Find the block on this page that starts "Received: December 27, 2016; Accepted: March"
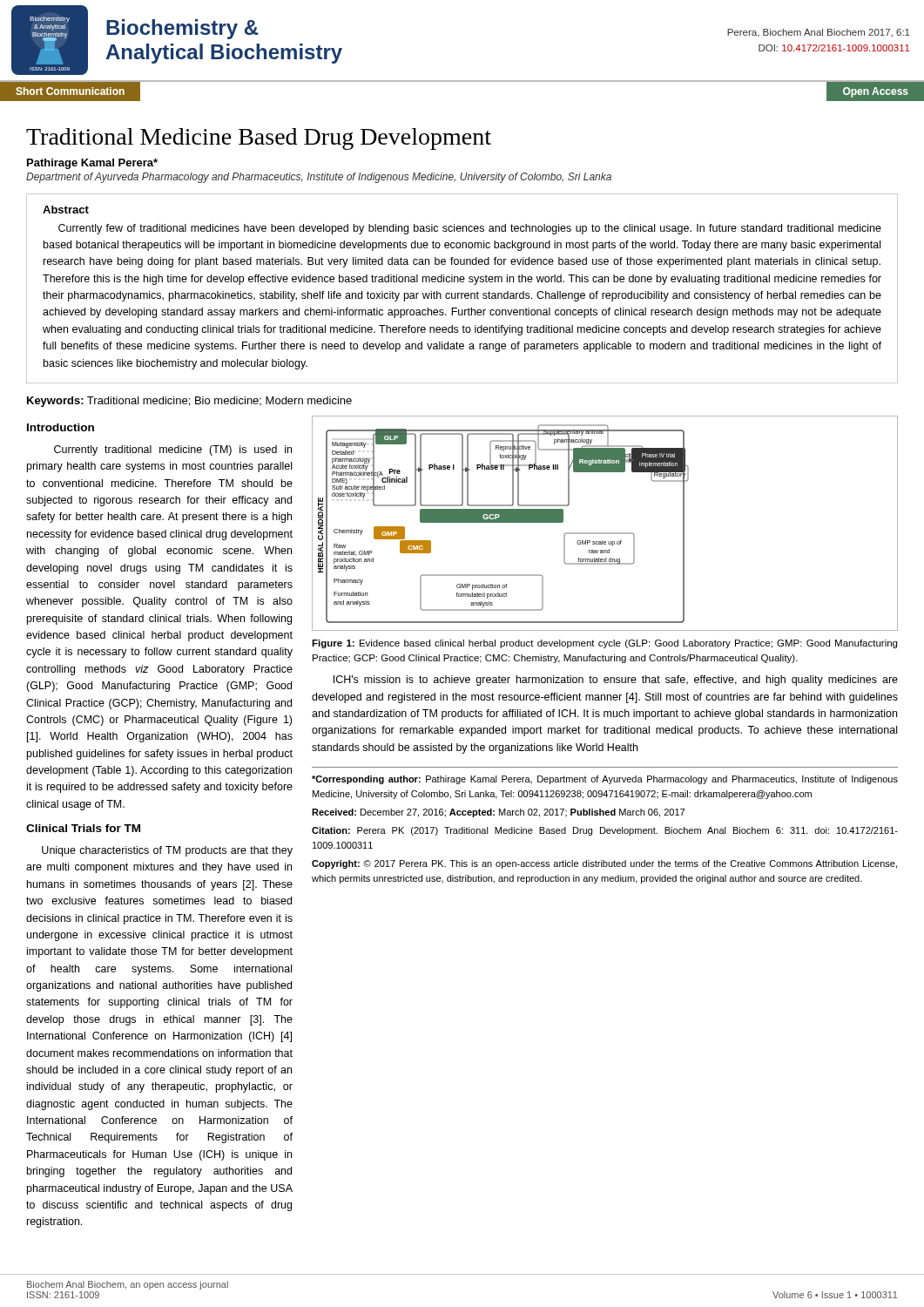 [498, 812]
